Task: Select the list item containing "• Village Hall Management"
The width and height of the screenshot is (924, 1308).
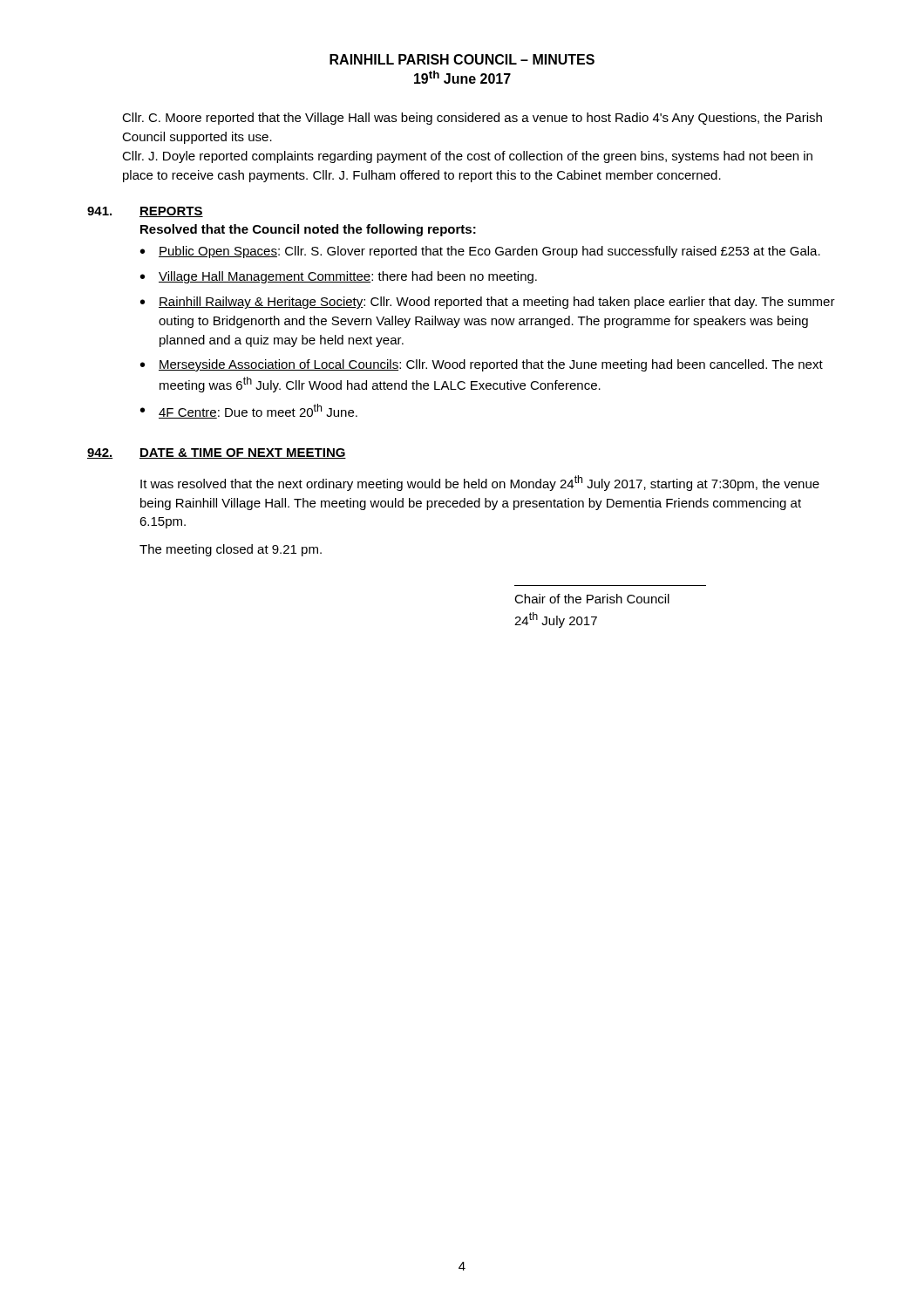Action: [488, 277]
